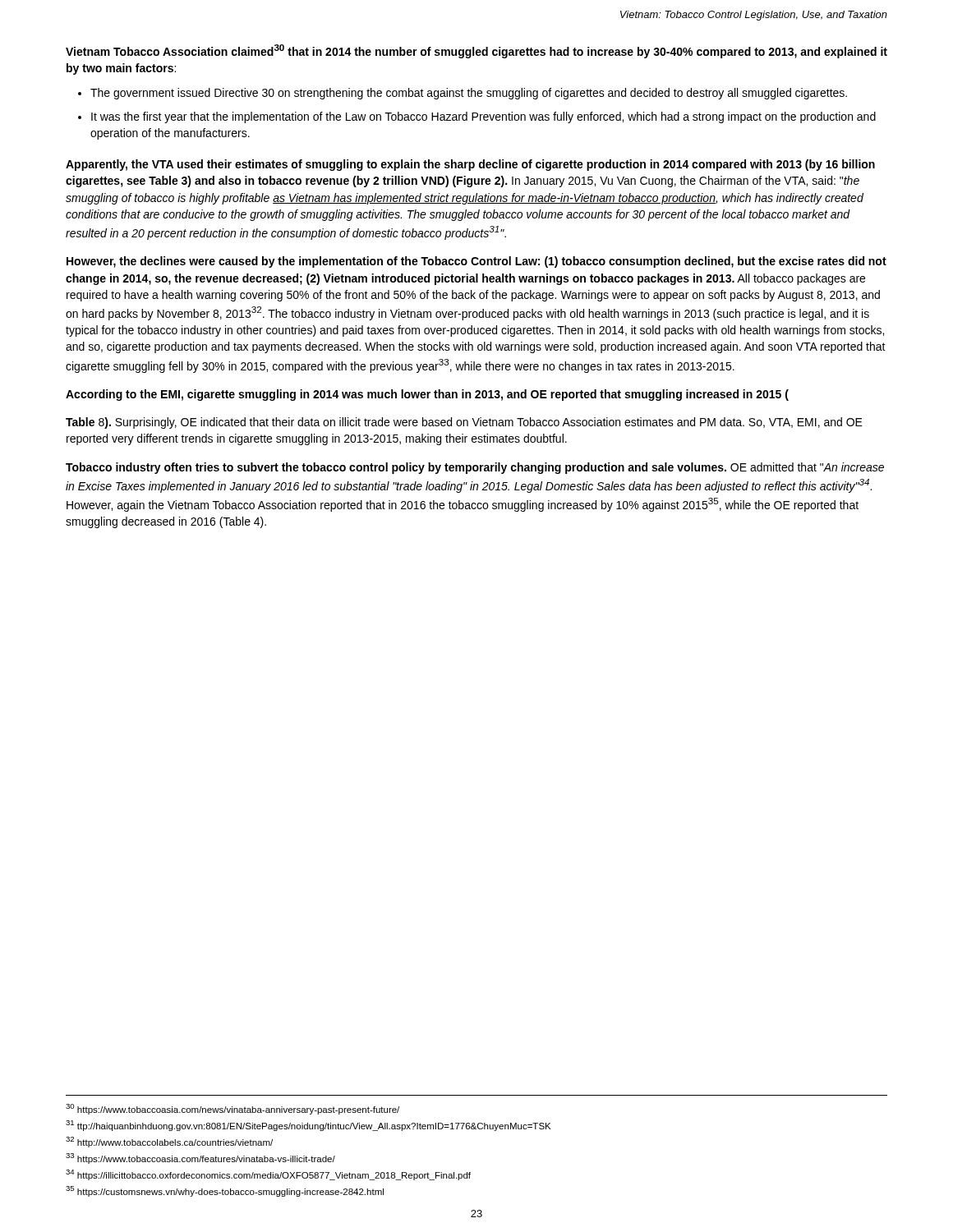Select the text block that reads "Apparently, the VTA used their"
953x1232 pixels.
click(470, 199)
